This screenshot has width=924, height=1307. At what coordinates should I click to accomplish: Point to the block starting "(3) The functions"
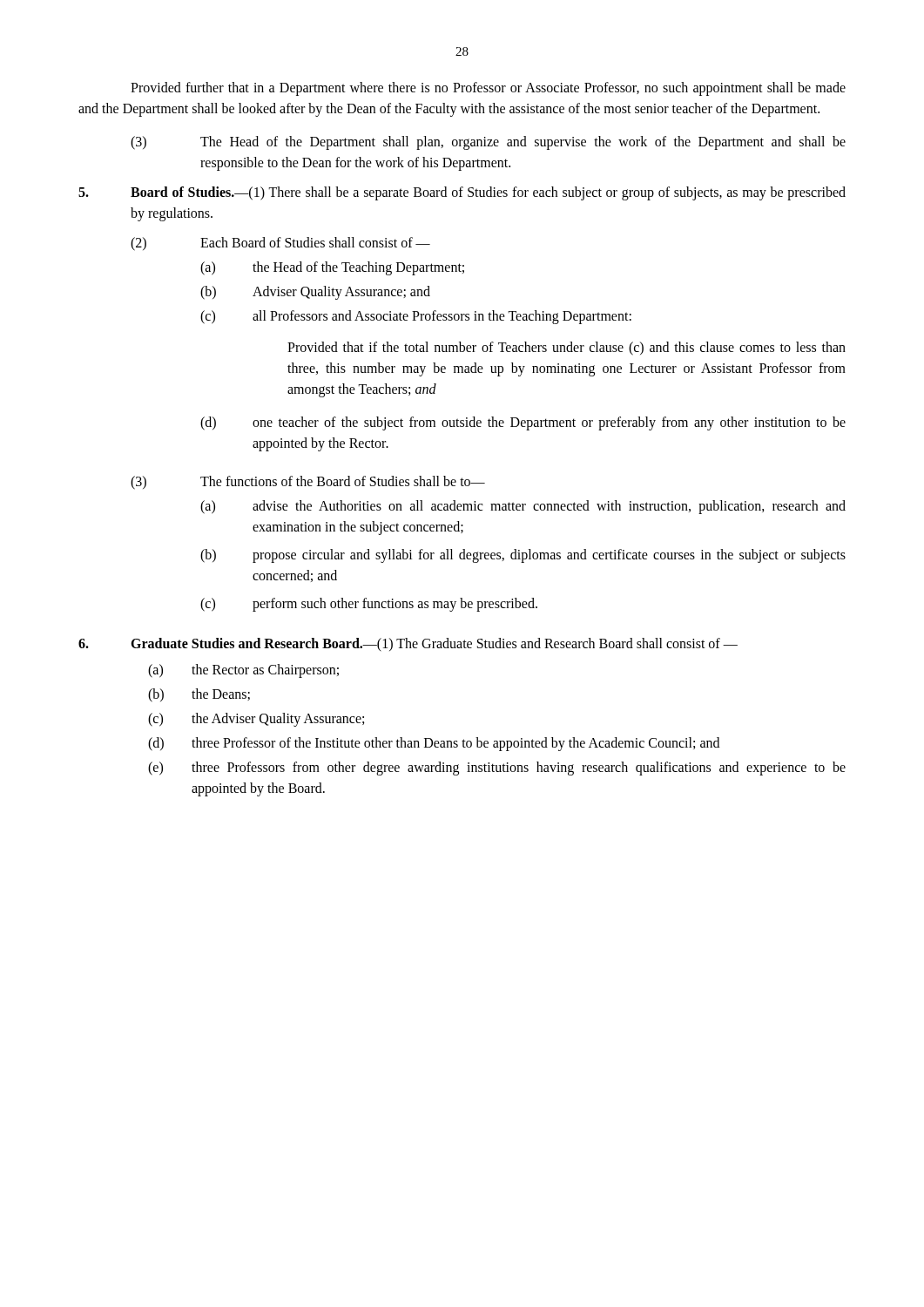(462, 546)
